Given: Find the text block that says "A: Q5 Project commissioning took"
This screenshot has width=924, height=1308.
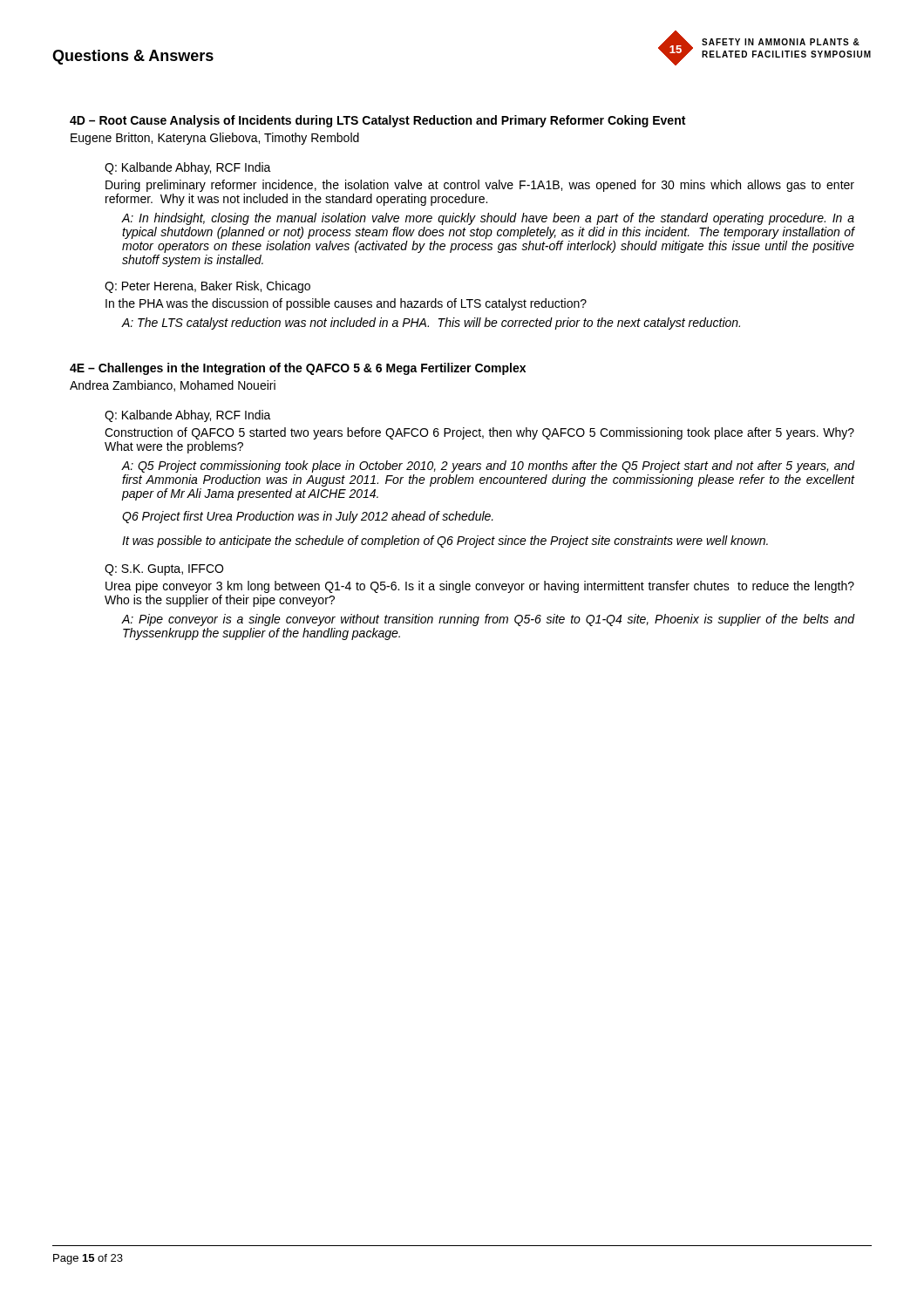Looking at the screenshot, I should point(488,480).
